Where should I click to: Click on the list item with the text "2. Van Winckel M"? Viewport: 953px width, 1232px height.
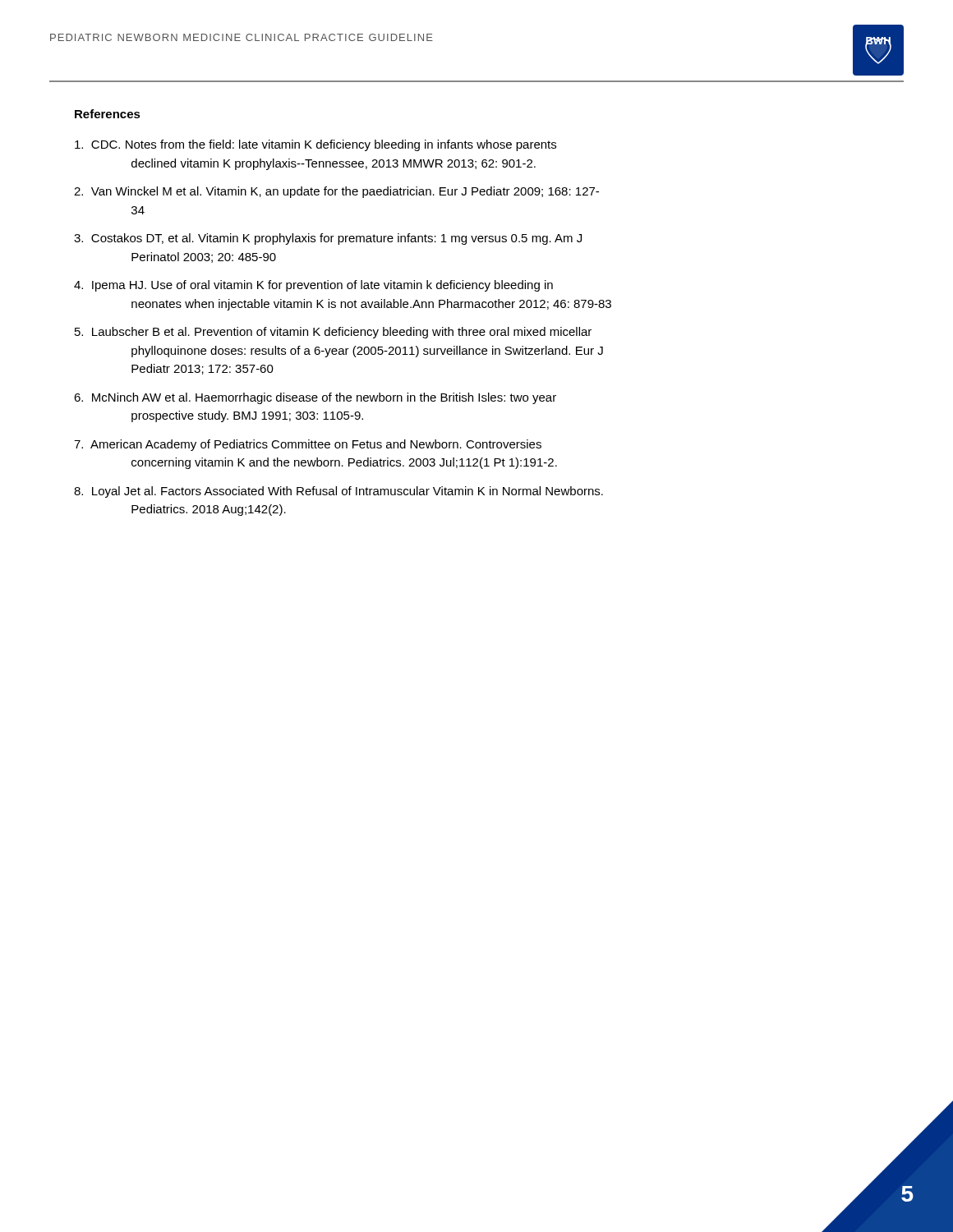click(x=337, y=201)
